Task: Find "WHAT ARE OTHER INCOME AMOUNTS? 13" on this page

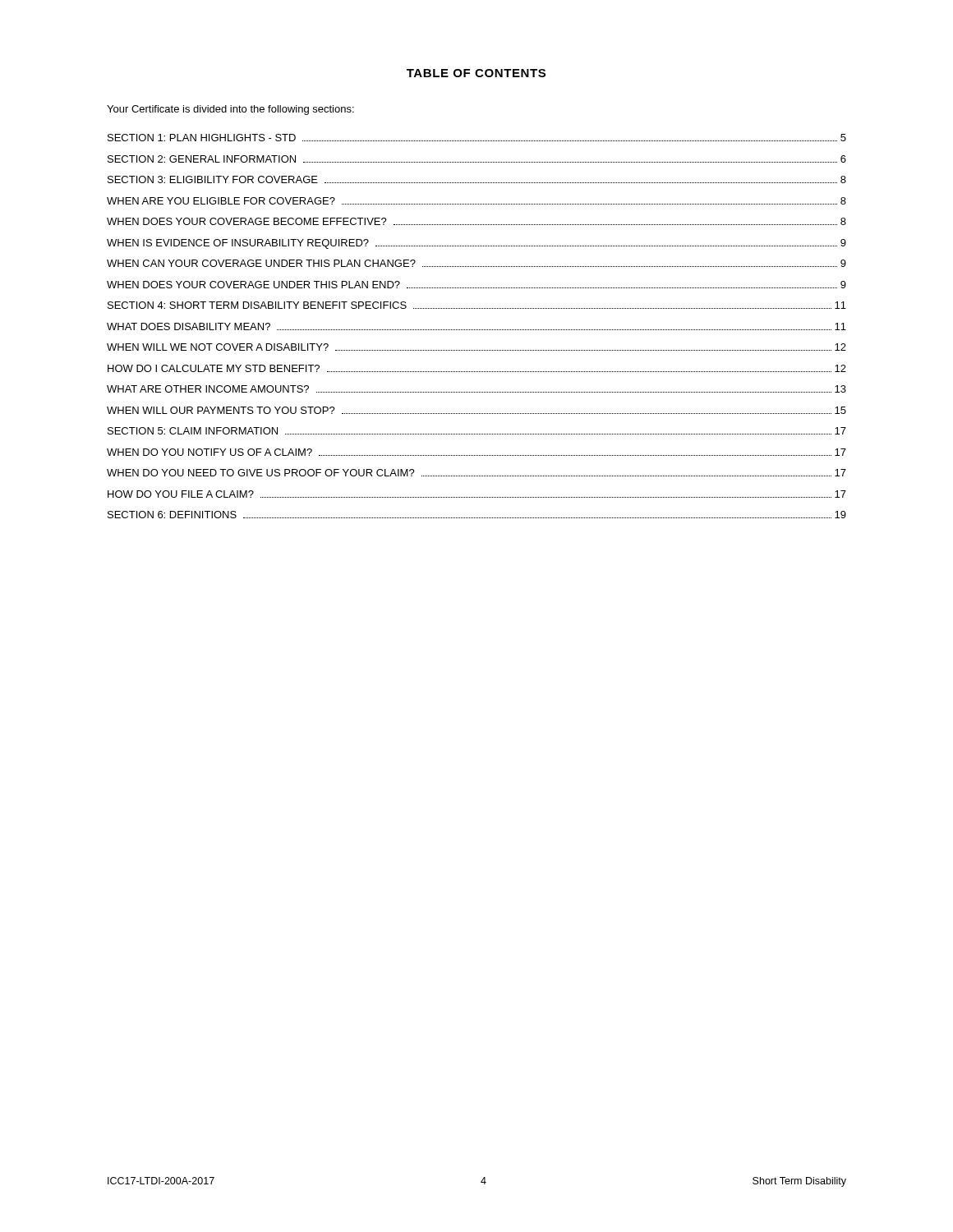Action: click(x=476, y=389)
